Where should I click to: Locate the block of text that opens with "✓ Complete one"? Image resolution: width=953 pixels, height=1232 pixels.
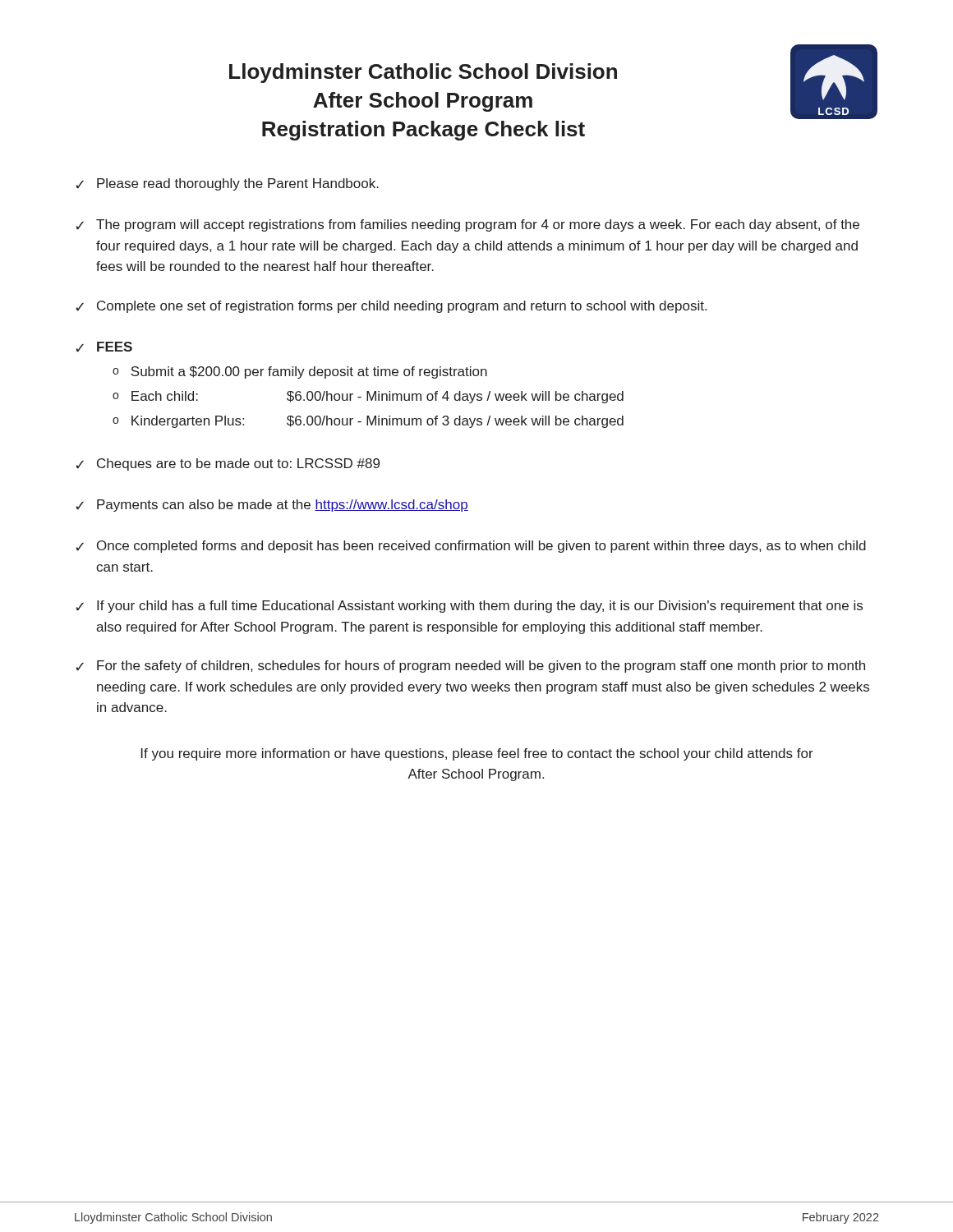click(476, 307)
